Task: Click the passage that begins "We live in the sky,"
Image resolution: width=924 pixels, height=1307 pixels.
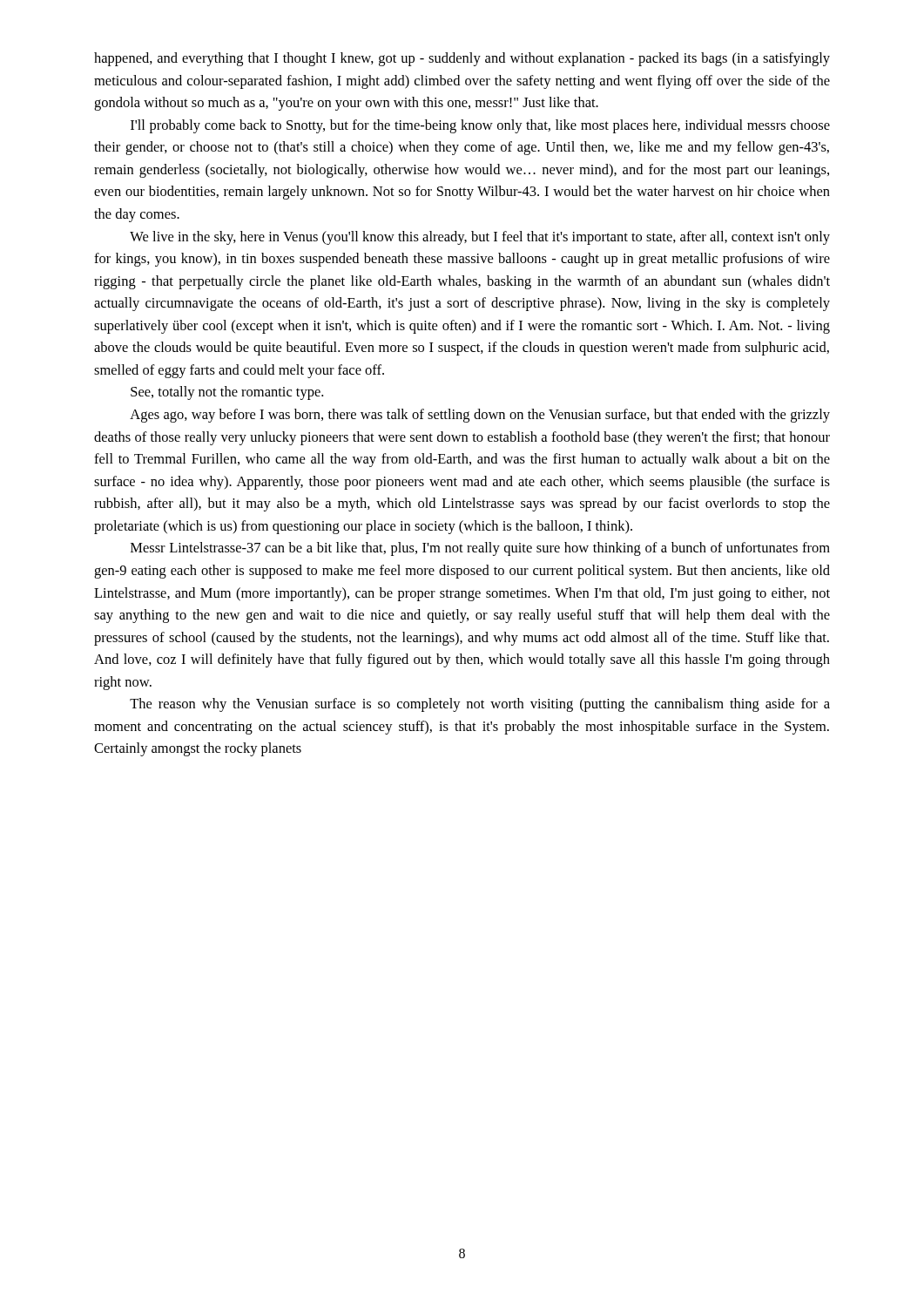Action: click(462, 303)
